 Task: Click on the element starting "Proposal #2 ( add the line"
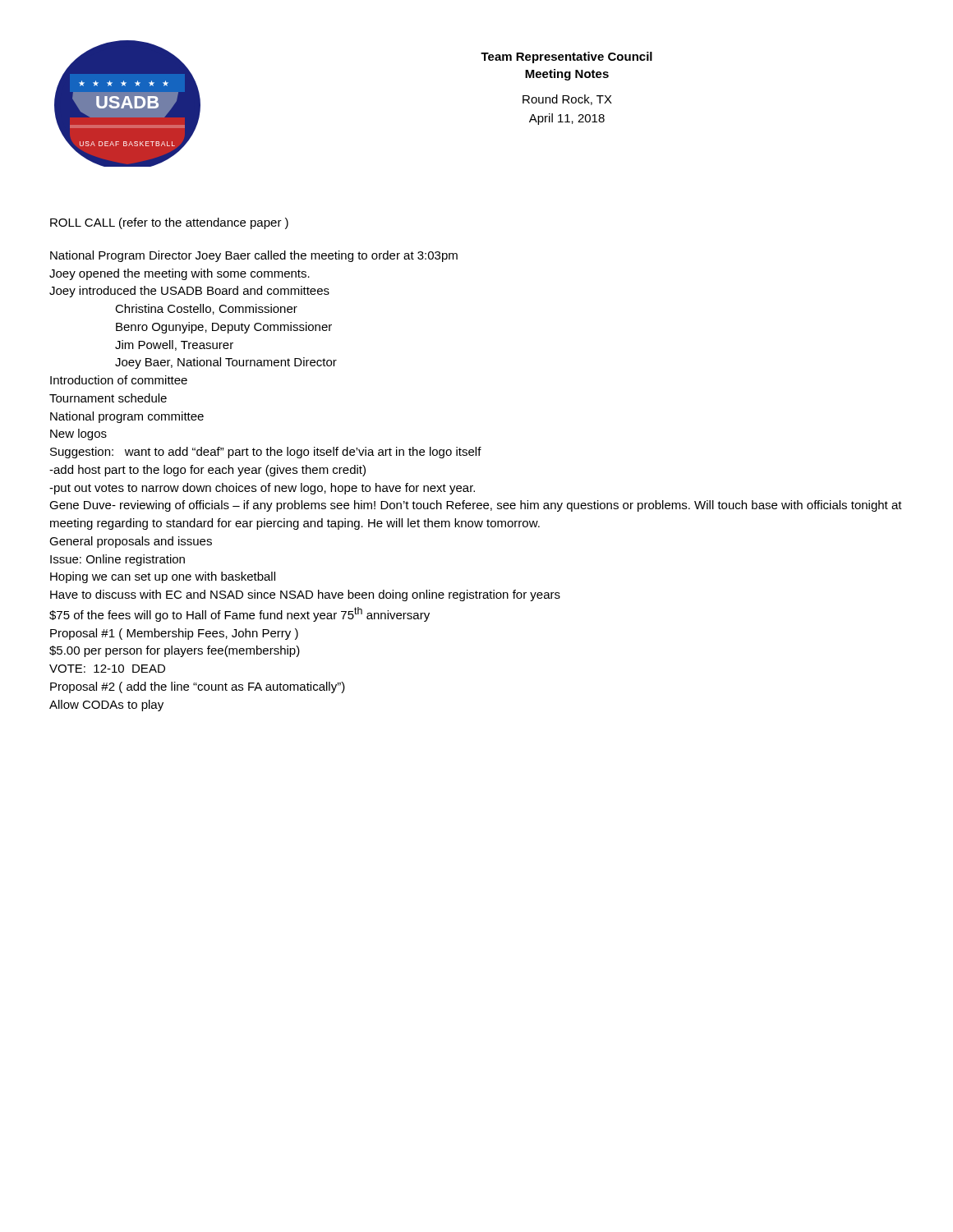pos(197,695)
